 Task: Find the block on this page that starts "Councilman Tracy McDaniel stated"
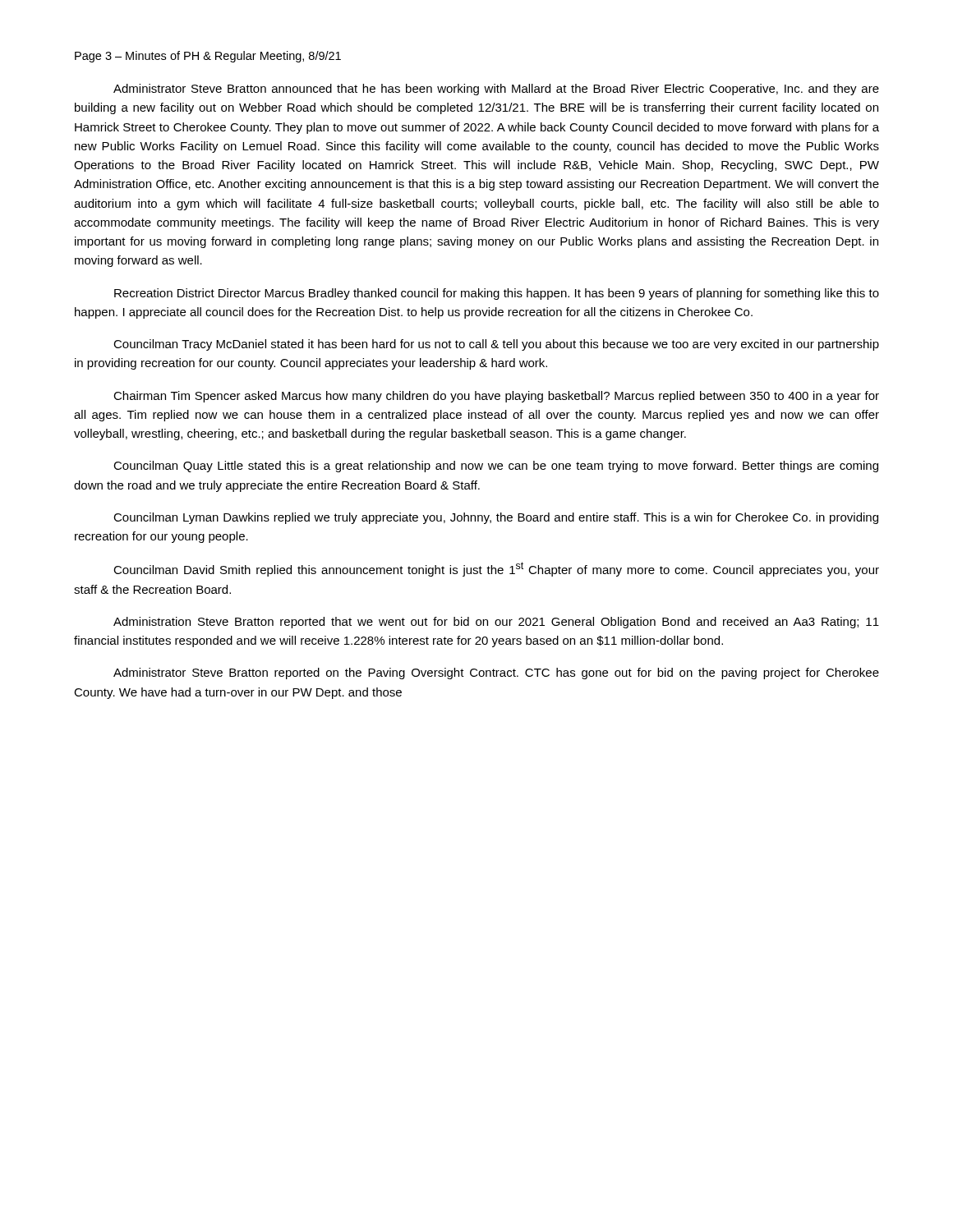(x=476, y=353)
